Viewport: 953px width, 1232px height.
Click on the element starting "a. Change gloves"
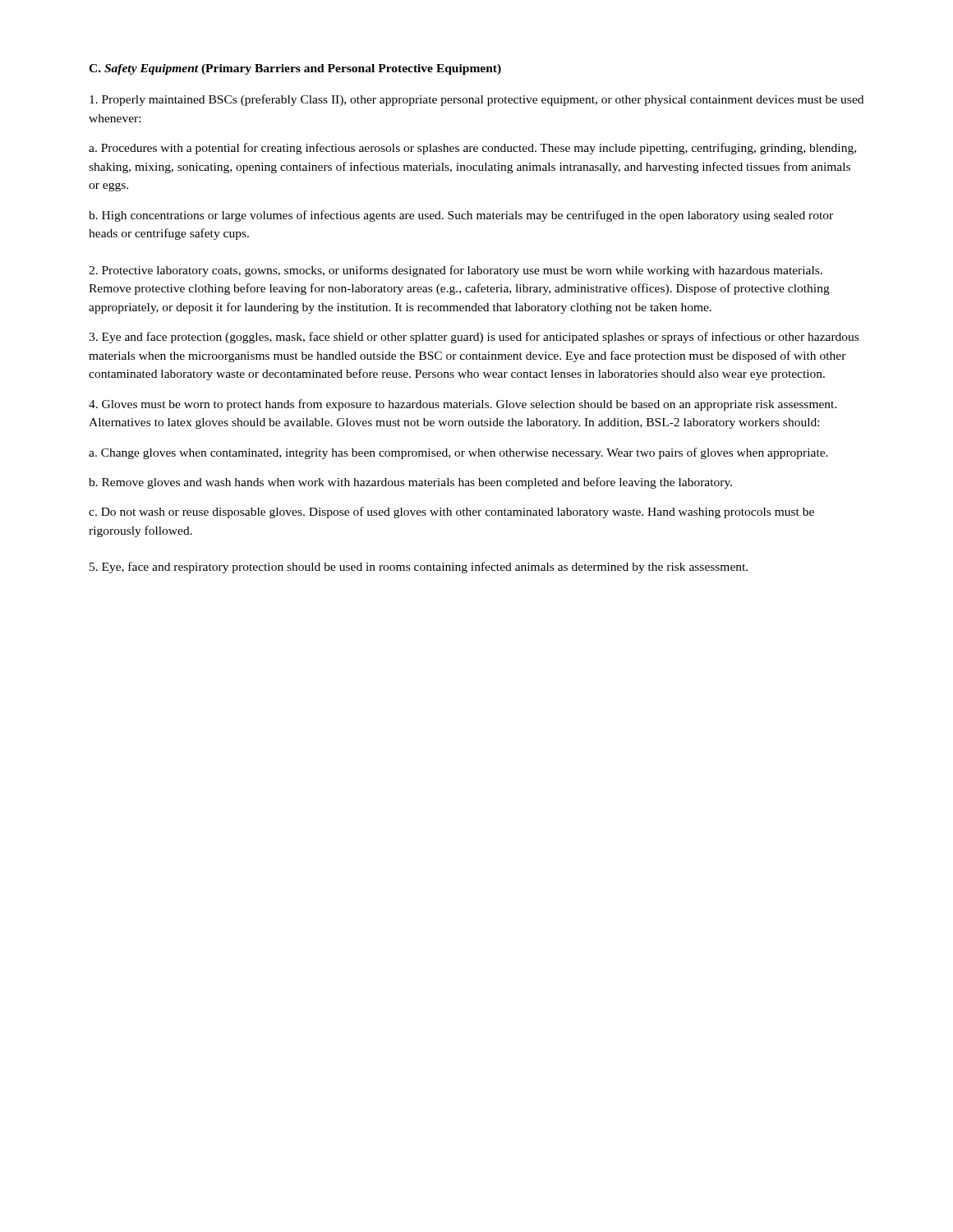coord(459,452)
